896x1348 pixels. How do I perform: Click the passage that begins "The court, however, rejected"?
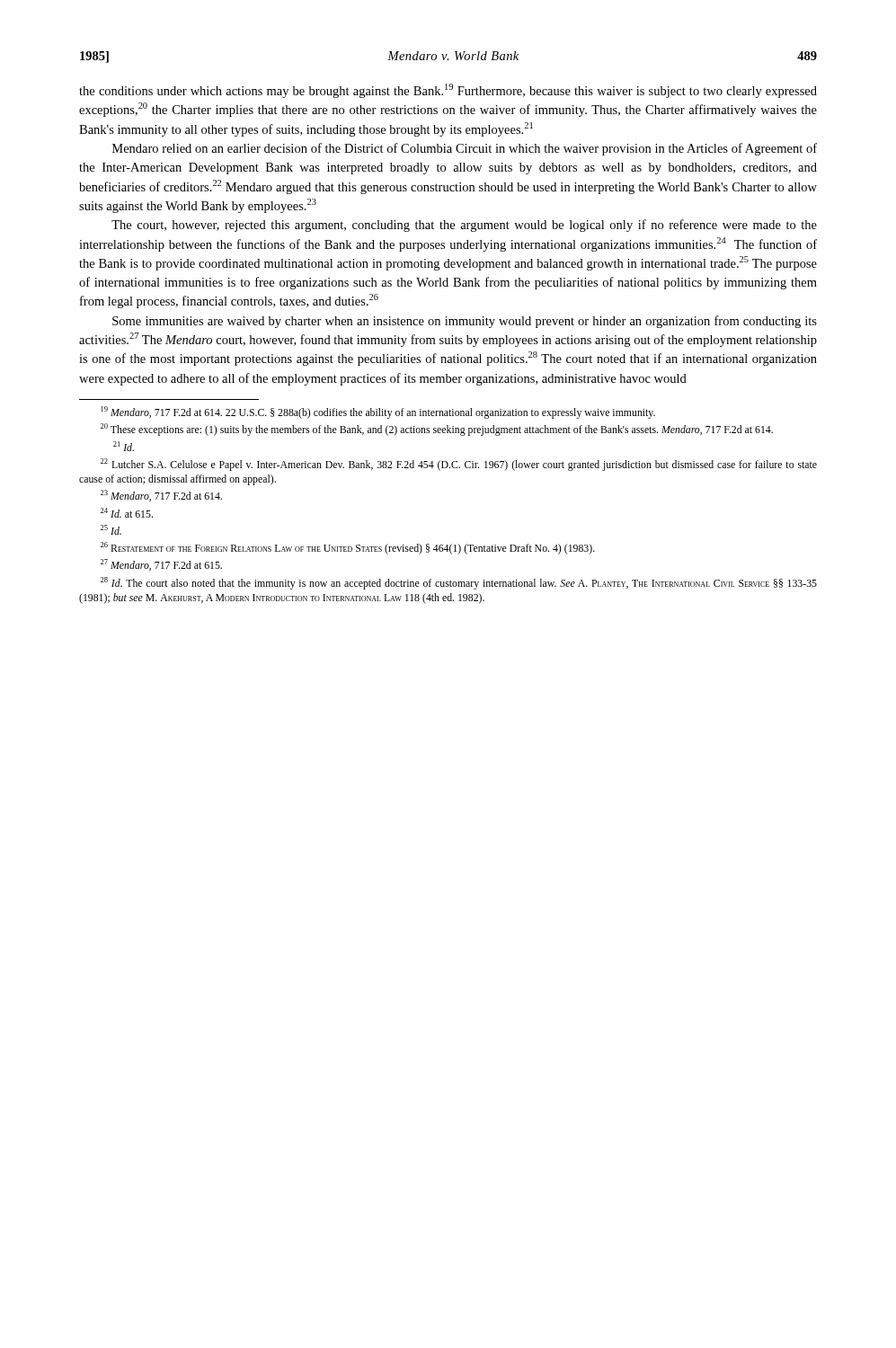[x=448, y=263]
